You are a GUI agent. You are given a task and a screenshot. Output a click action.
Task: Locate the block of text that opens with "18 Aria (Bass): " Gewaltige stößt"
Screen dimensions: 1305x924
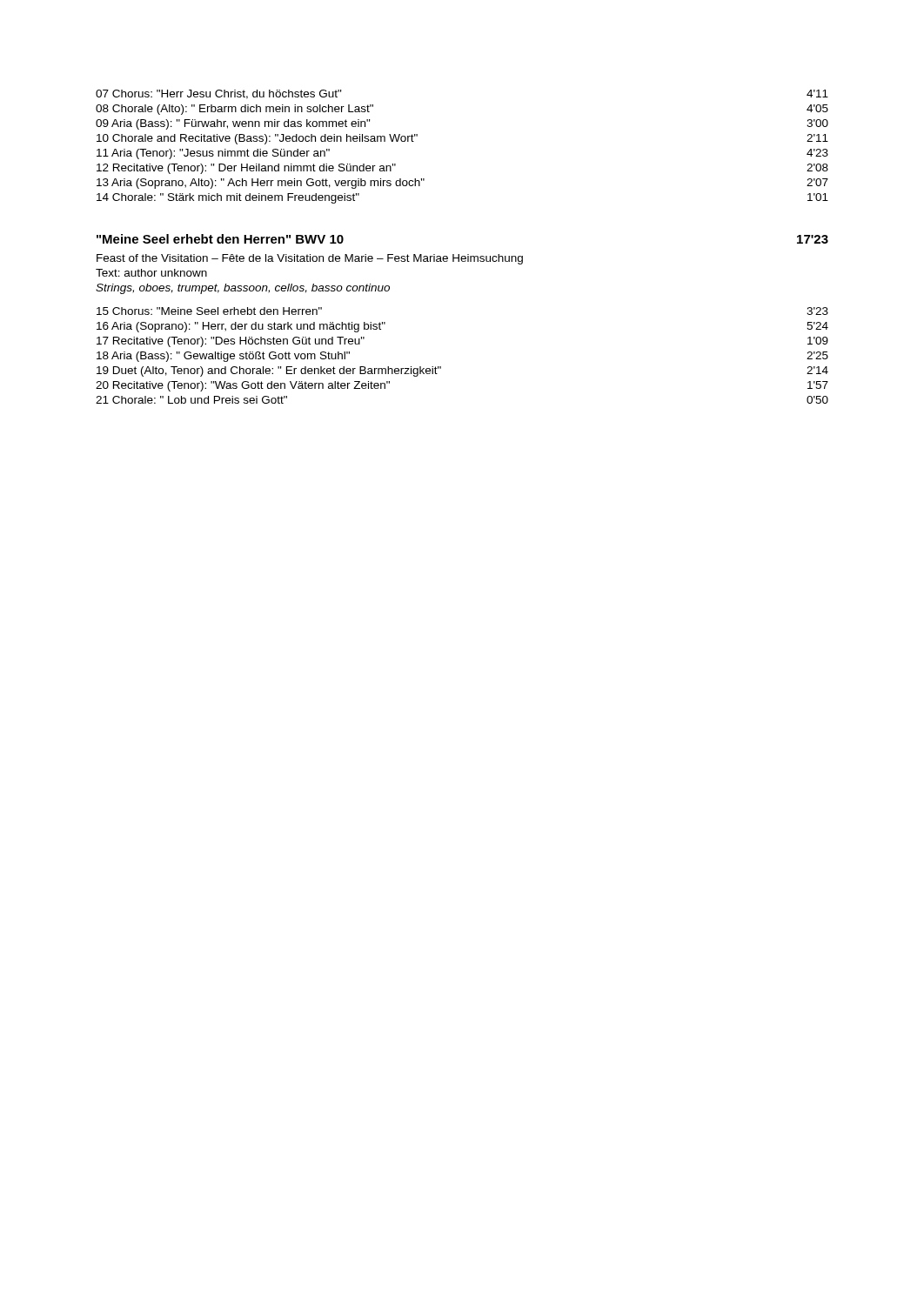[x=227, y=358]
